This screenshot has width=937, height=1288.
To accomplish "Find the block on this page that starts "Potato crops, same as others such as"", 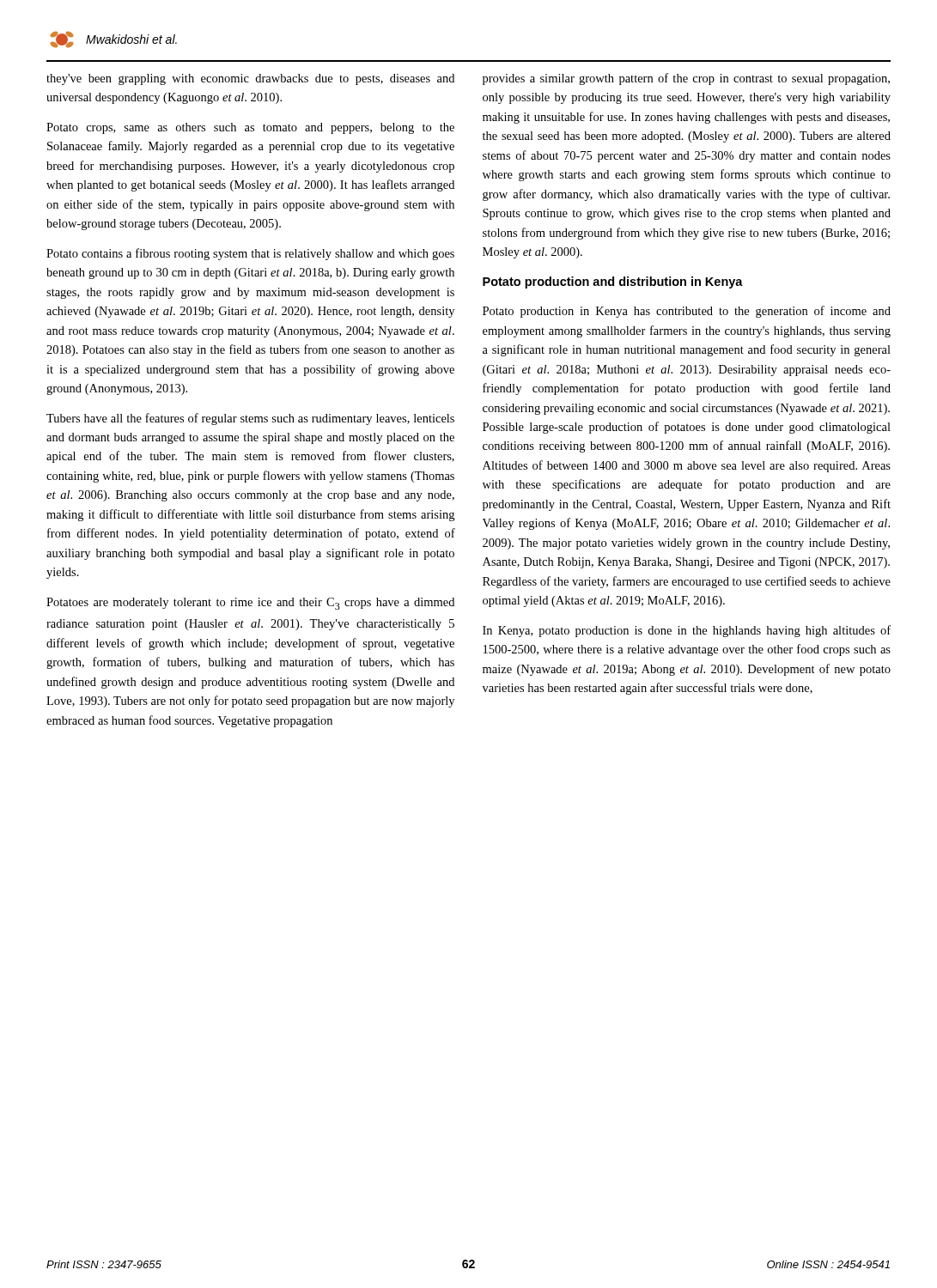I will click(x=251, y=175).
